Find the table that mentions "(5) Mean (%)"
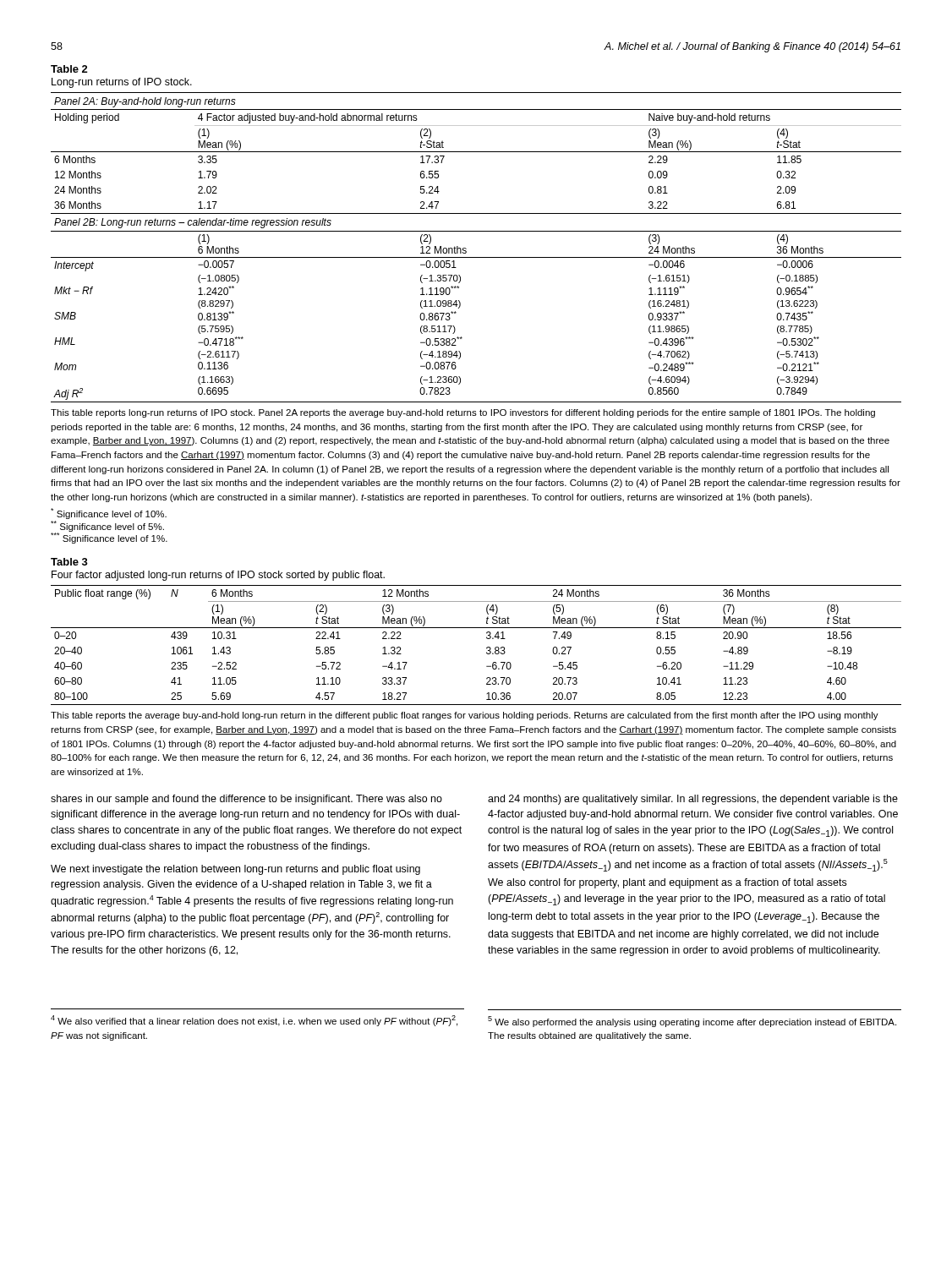 pyautogui.click(x=476, y=645)
